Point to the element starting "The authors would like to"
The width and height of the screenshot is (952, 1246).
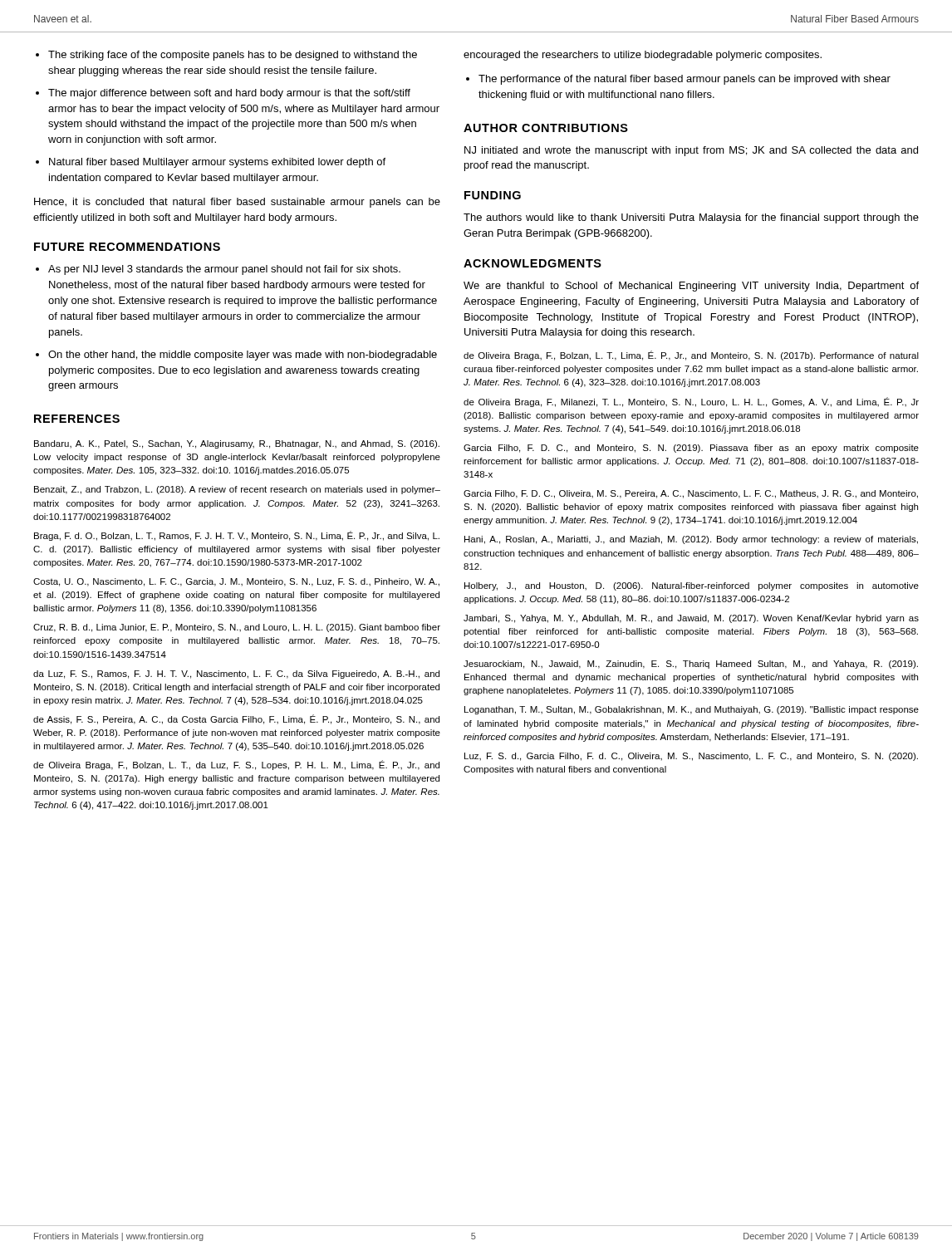pyautogui.click(x=691, y=226)
